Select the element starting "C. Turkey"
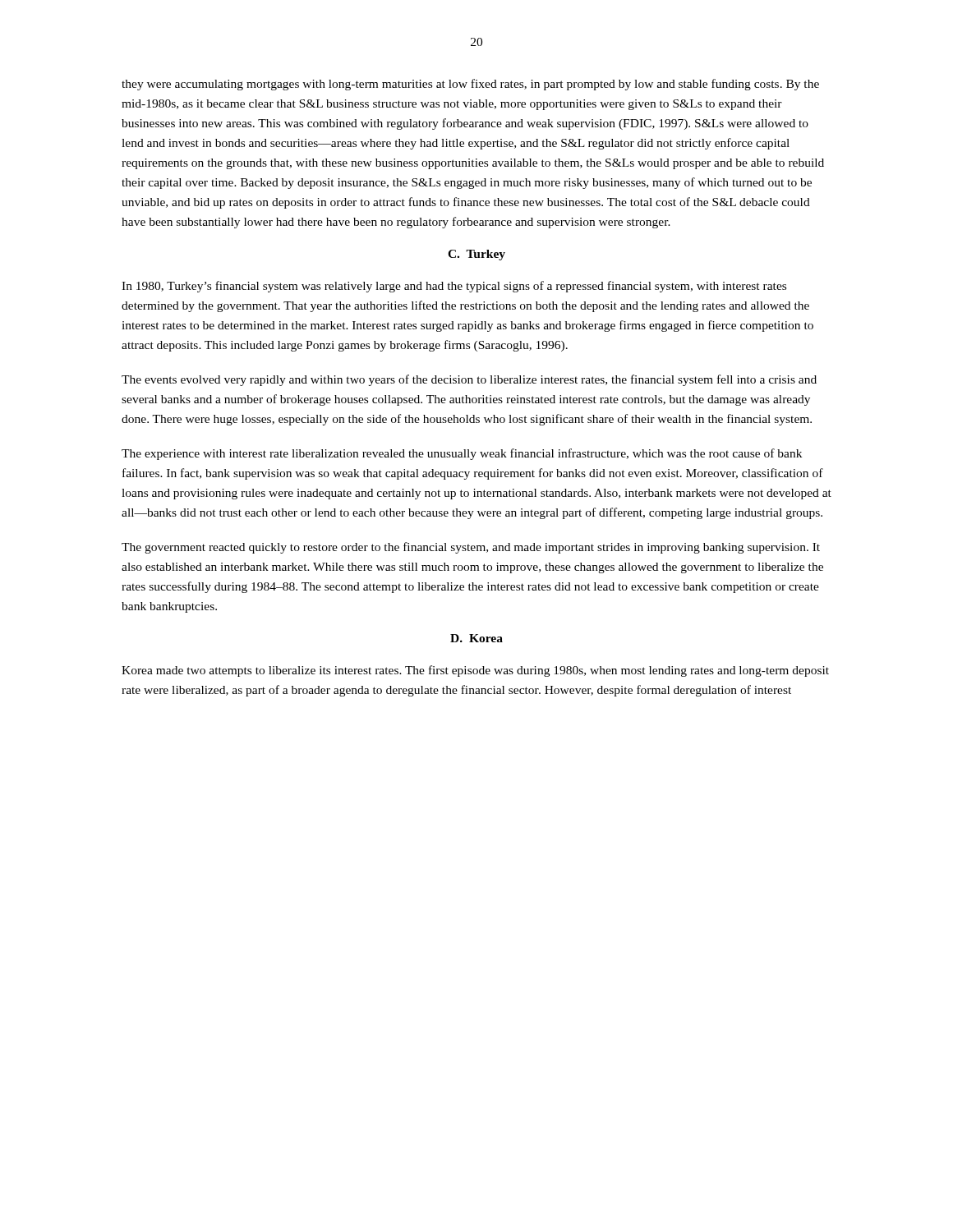Viewport: 953px width, 1232px height. [476, 253]
